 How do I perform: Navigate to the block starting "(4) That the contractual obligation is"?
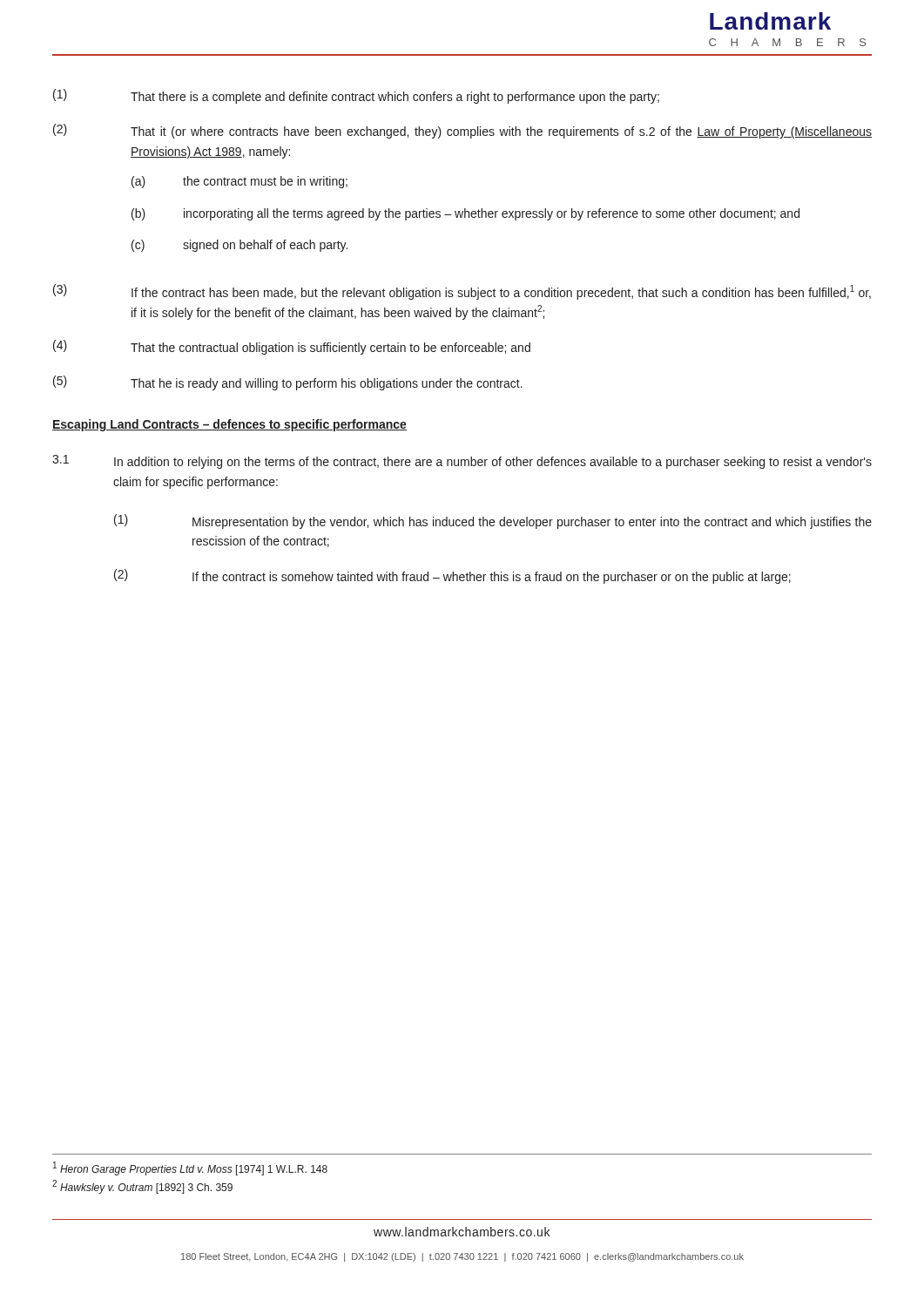[x=462, y=348]
